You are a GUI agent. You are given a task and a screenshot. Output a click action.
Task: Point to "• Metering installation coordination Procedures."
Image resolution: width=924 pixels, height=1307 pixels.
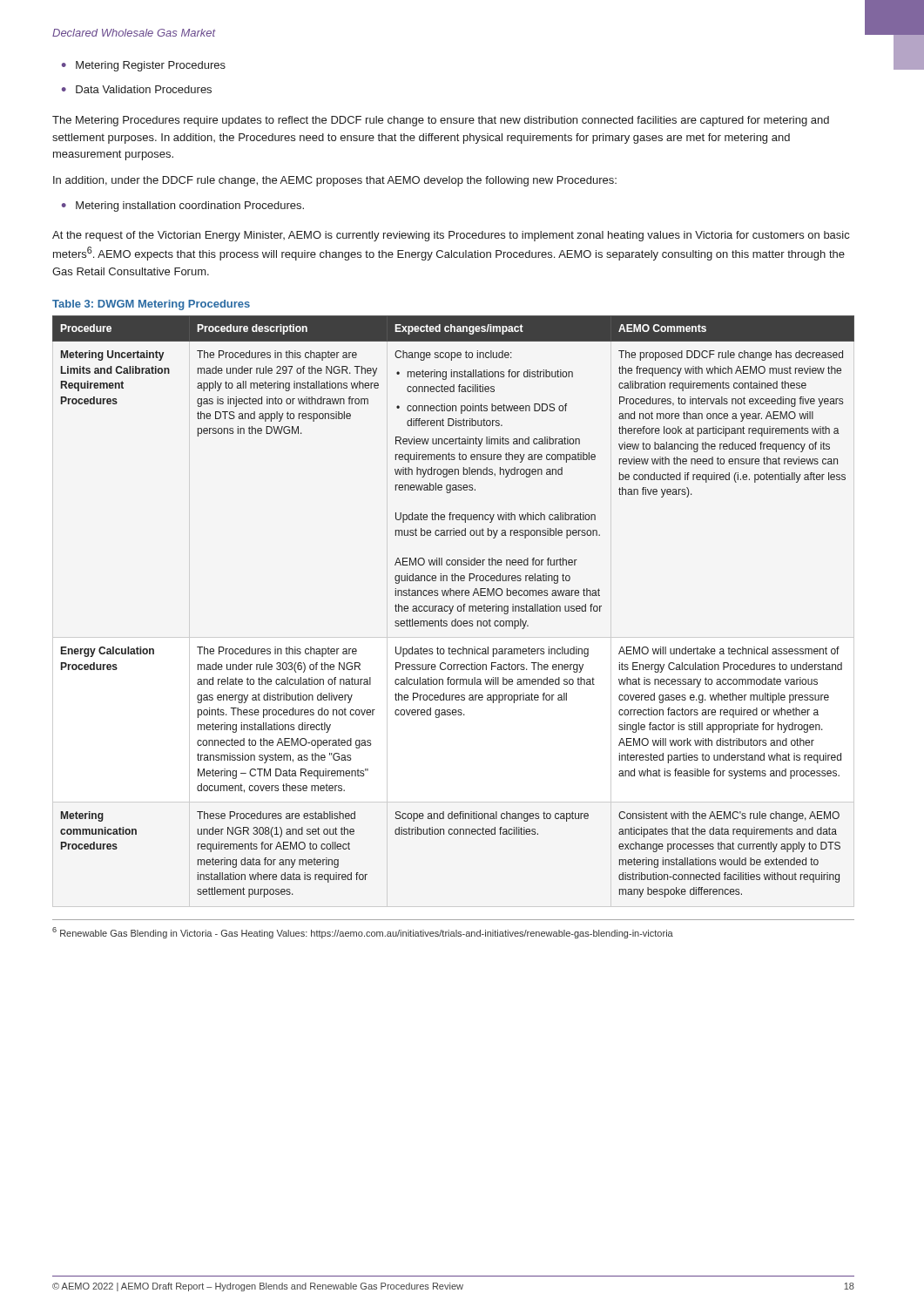pyautogui.click(x=183, y=207)
